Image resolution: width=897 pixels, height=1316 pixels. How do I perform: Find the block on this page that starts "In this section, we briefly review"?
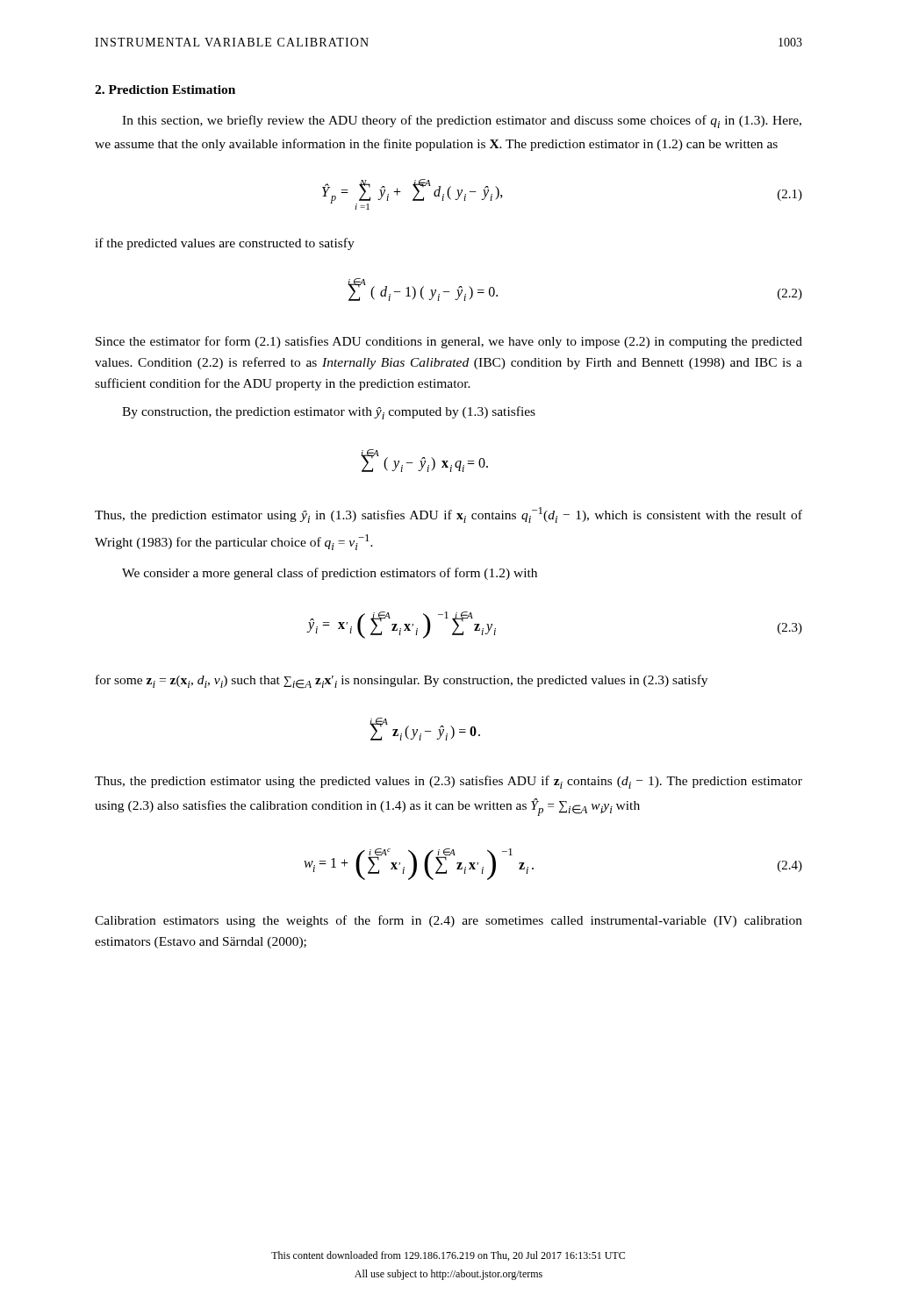pos(448,132)
